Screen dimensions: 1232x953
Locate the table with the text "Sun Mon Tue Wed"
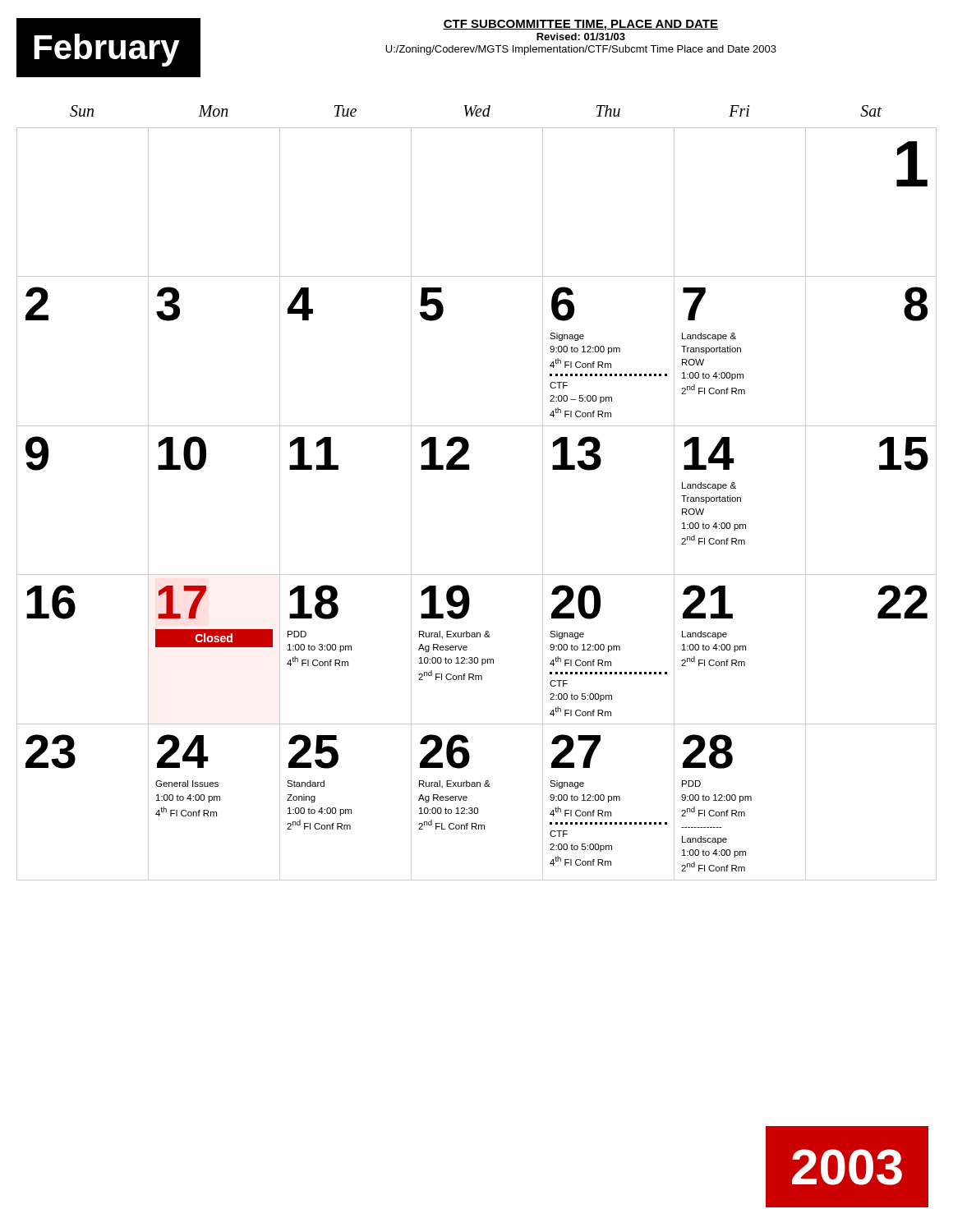pyautogui.click(x=476, y=608)
